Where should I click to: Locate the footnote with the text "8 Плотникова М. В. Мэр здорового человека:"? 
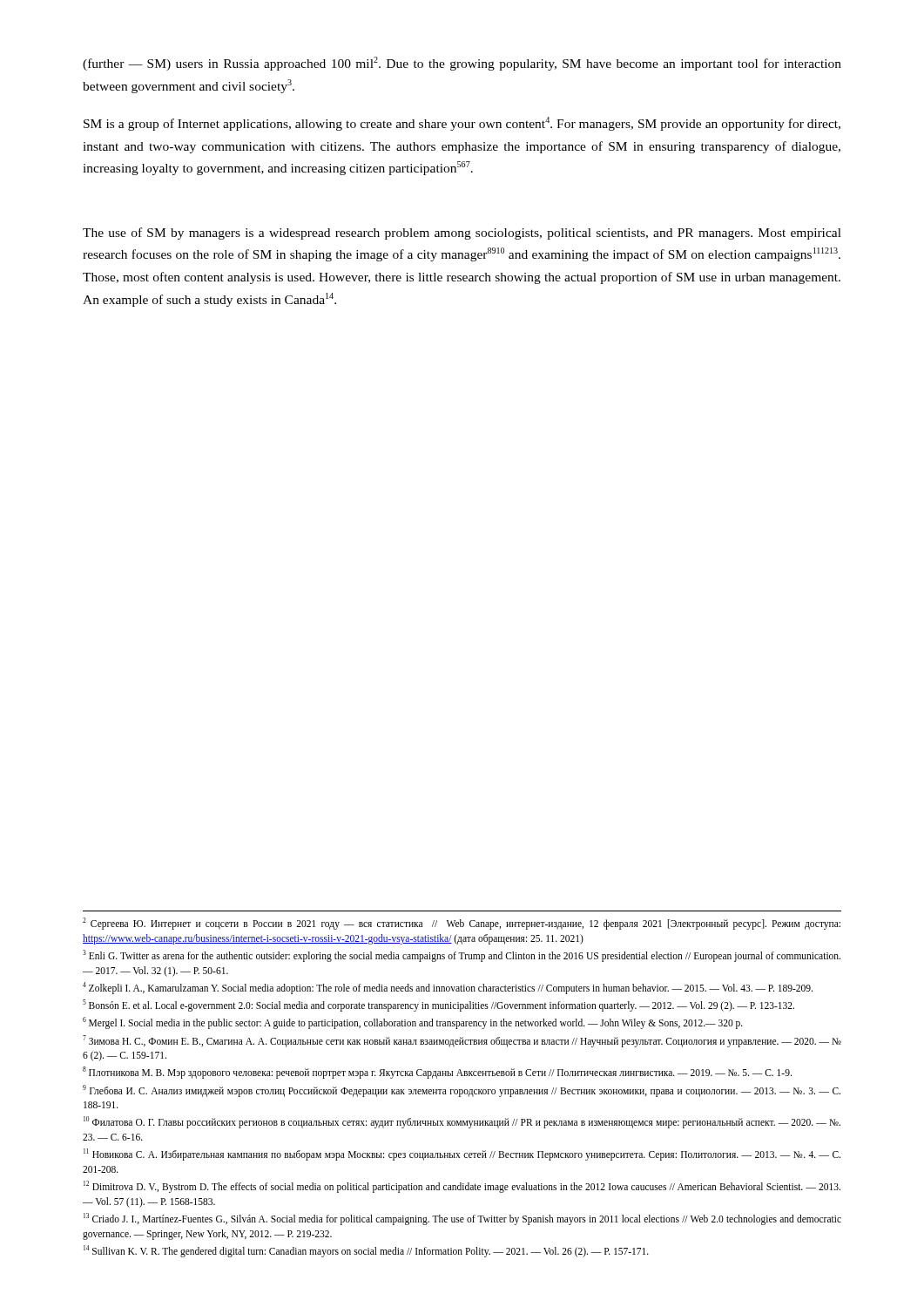tap(438, 1072)
